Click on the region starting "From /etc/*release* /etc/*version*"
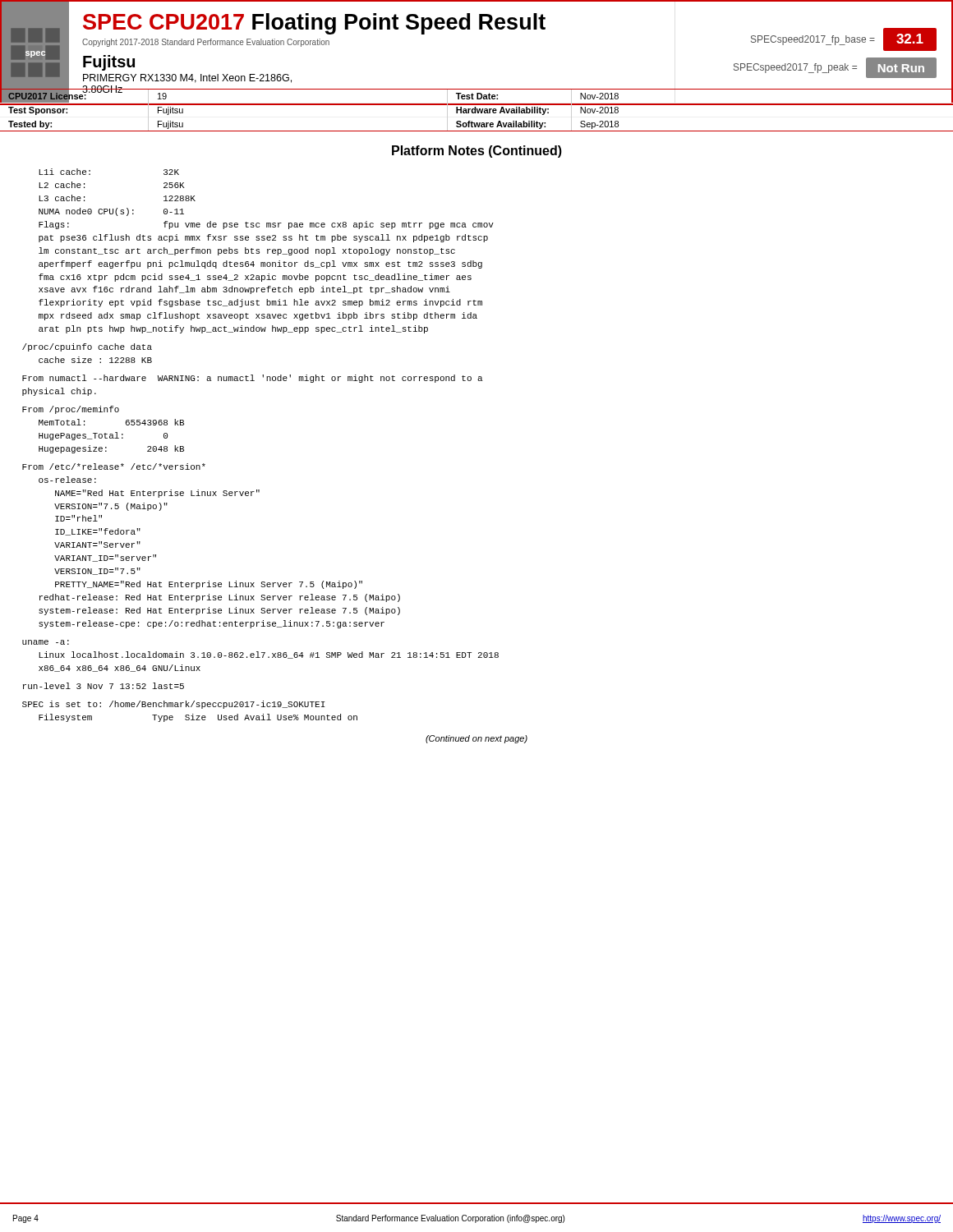 [x=114, y=467]
